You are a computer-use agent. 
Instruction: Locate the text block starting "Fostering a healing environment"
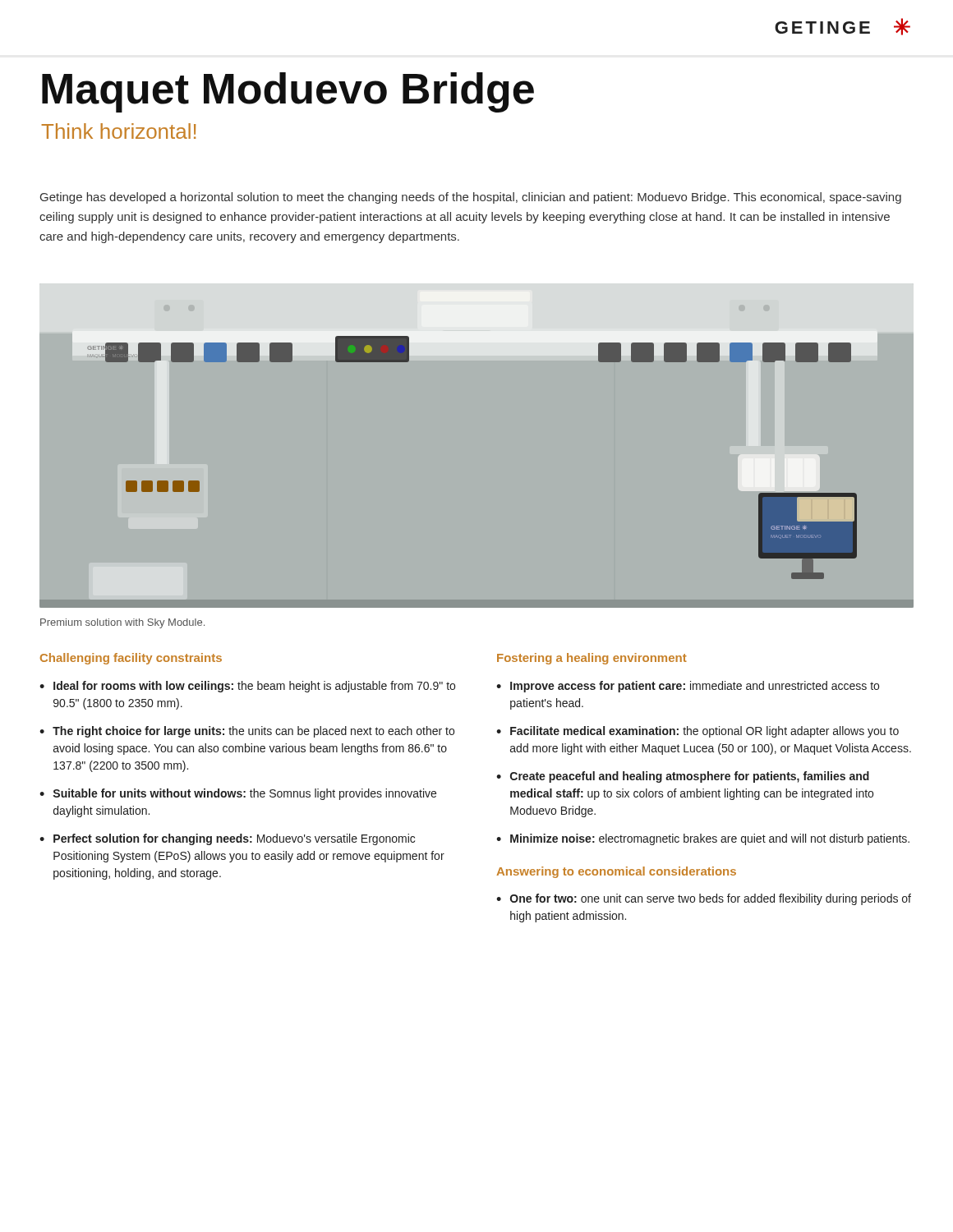[591, 657]
